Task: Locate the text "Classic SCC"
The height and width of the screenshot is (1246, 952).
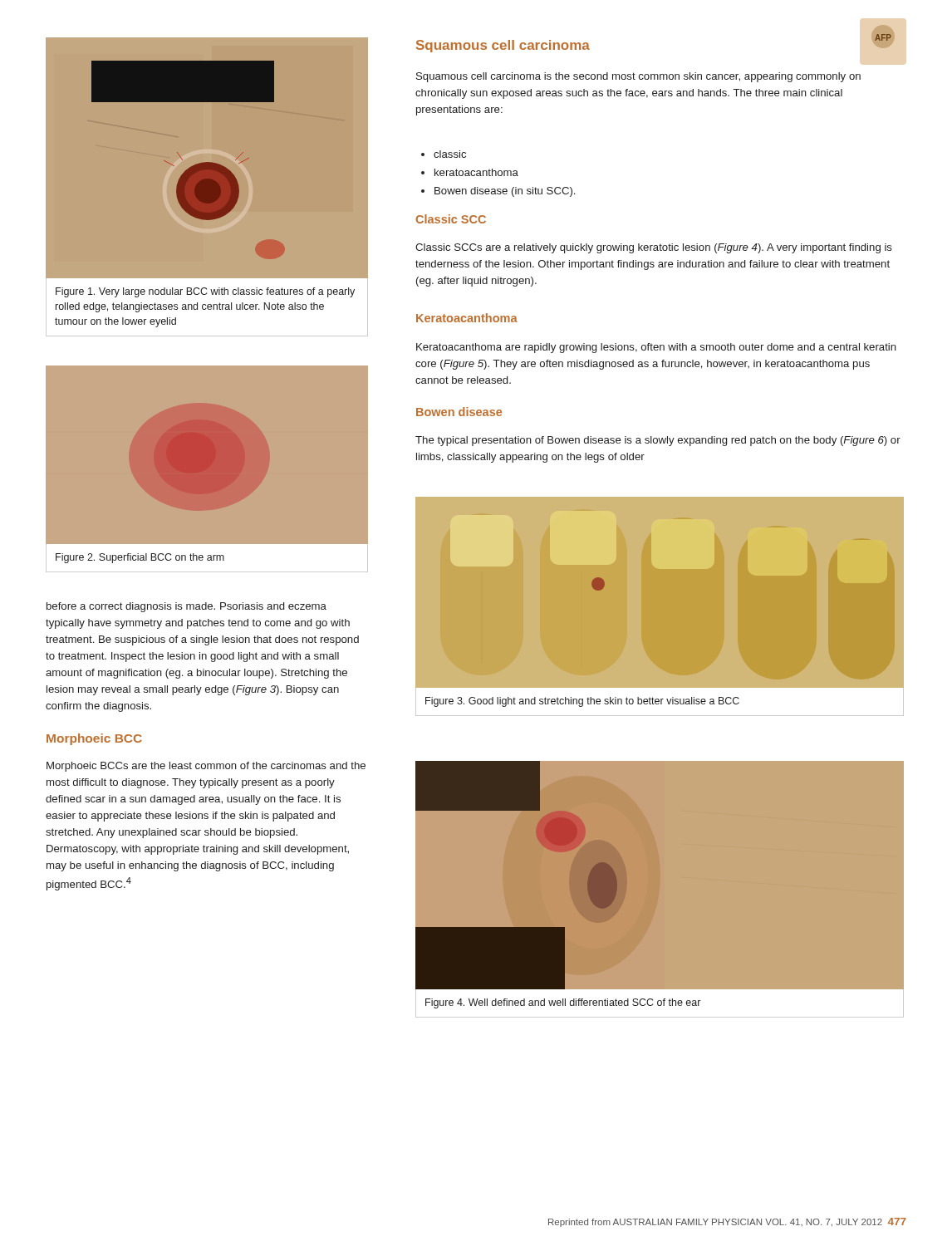Action: (451, 219)
